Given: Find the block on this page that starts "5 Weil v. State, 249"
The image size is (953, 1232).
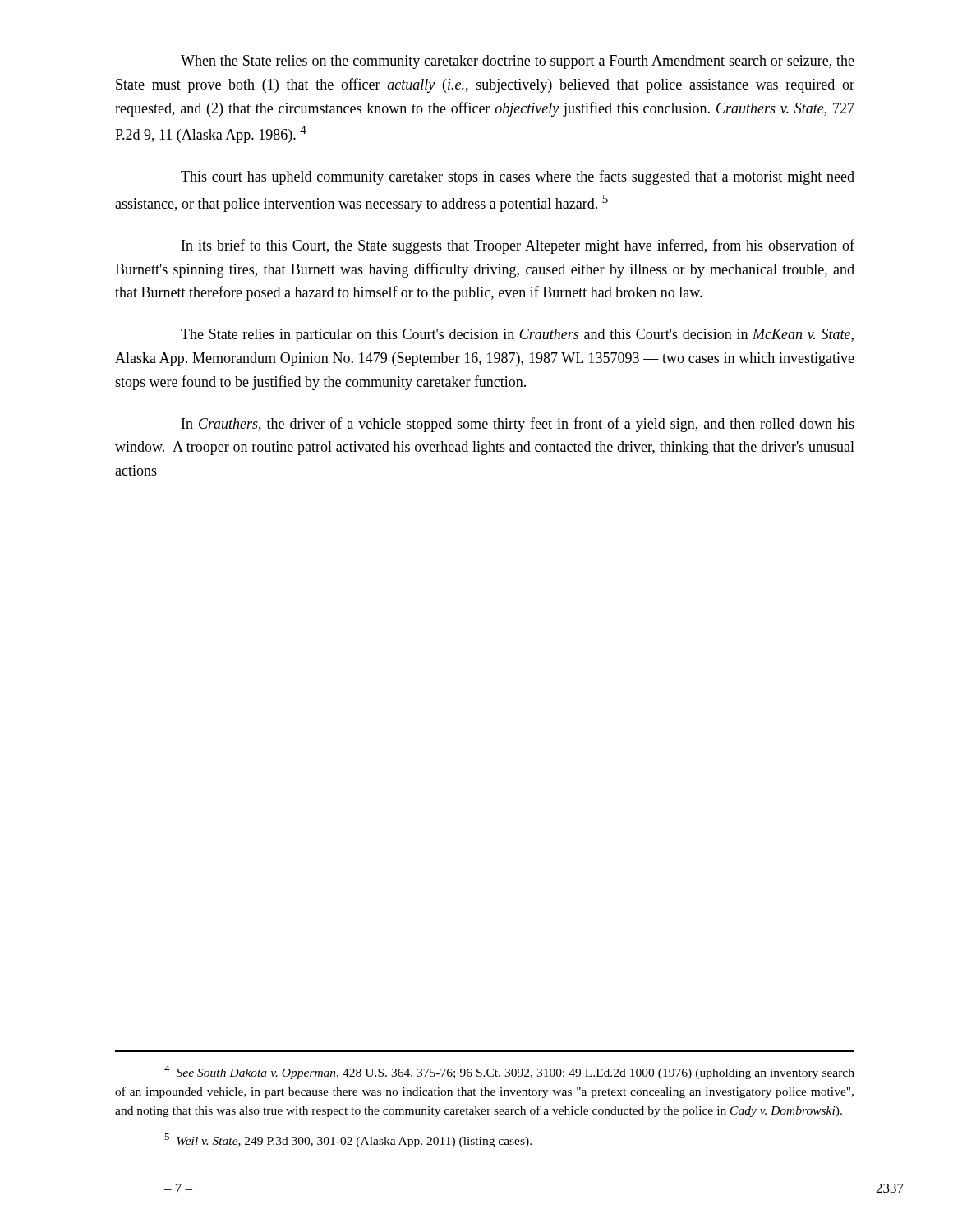Looking at the screenshot, I should click(x=348, y=1139).
